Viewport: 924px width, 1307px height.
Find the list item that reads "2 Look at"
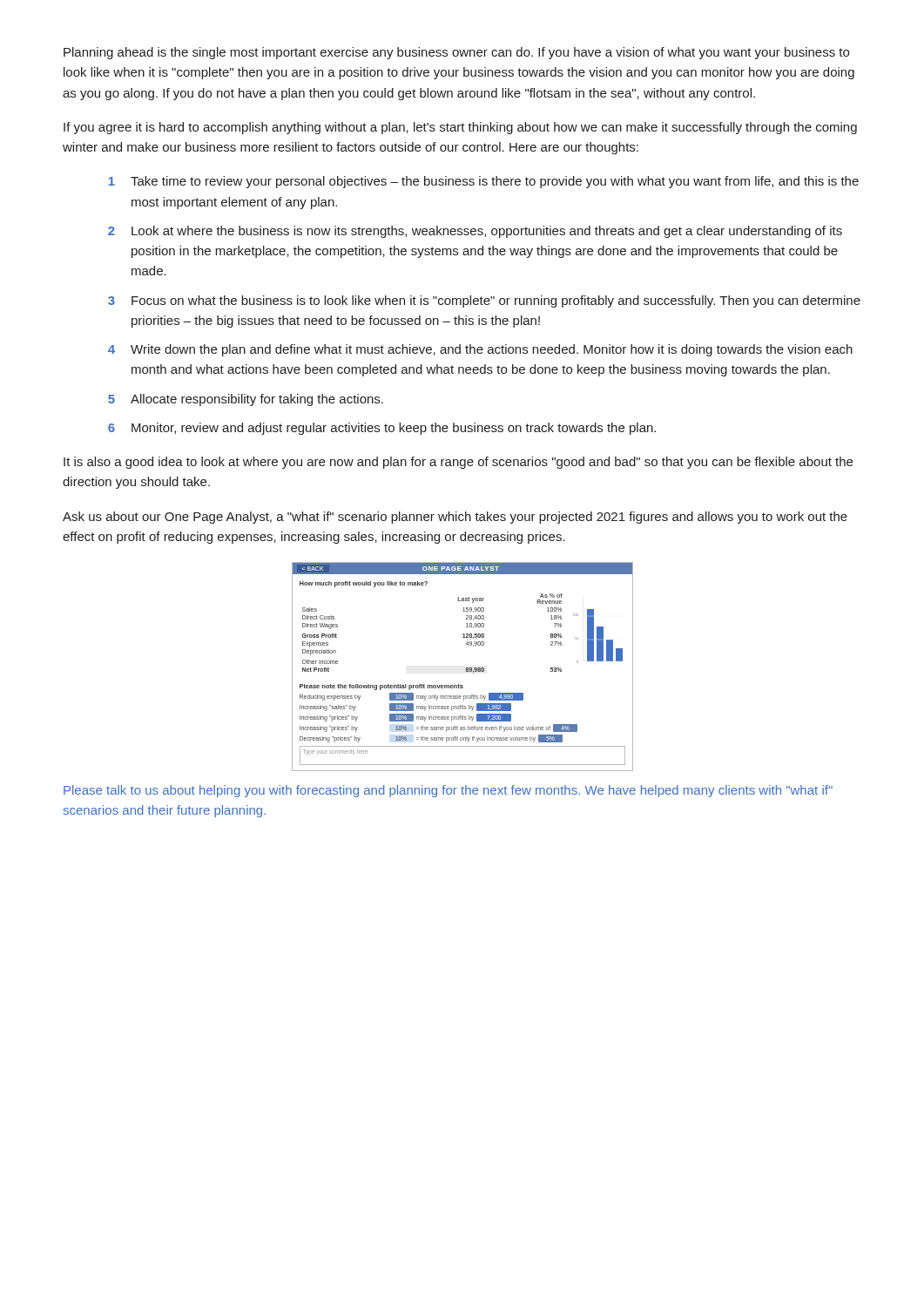(x=462, y=251)
